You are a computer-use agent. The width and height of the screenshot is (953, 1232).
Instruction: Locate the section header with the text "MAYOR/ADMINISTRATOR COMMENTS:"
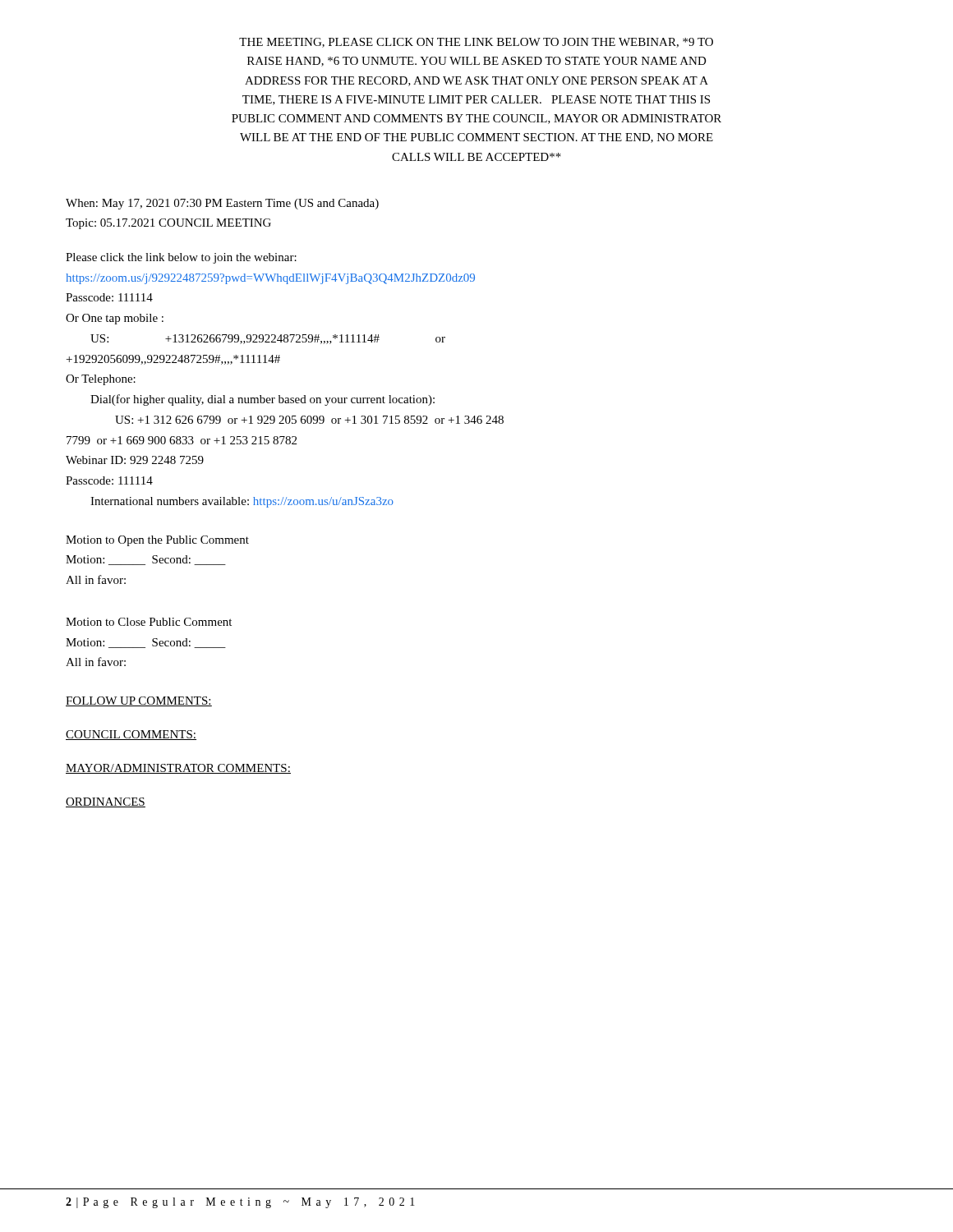point(178,768)
